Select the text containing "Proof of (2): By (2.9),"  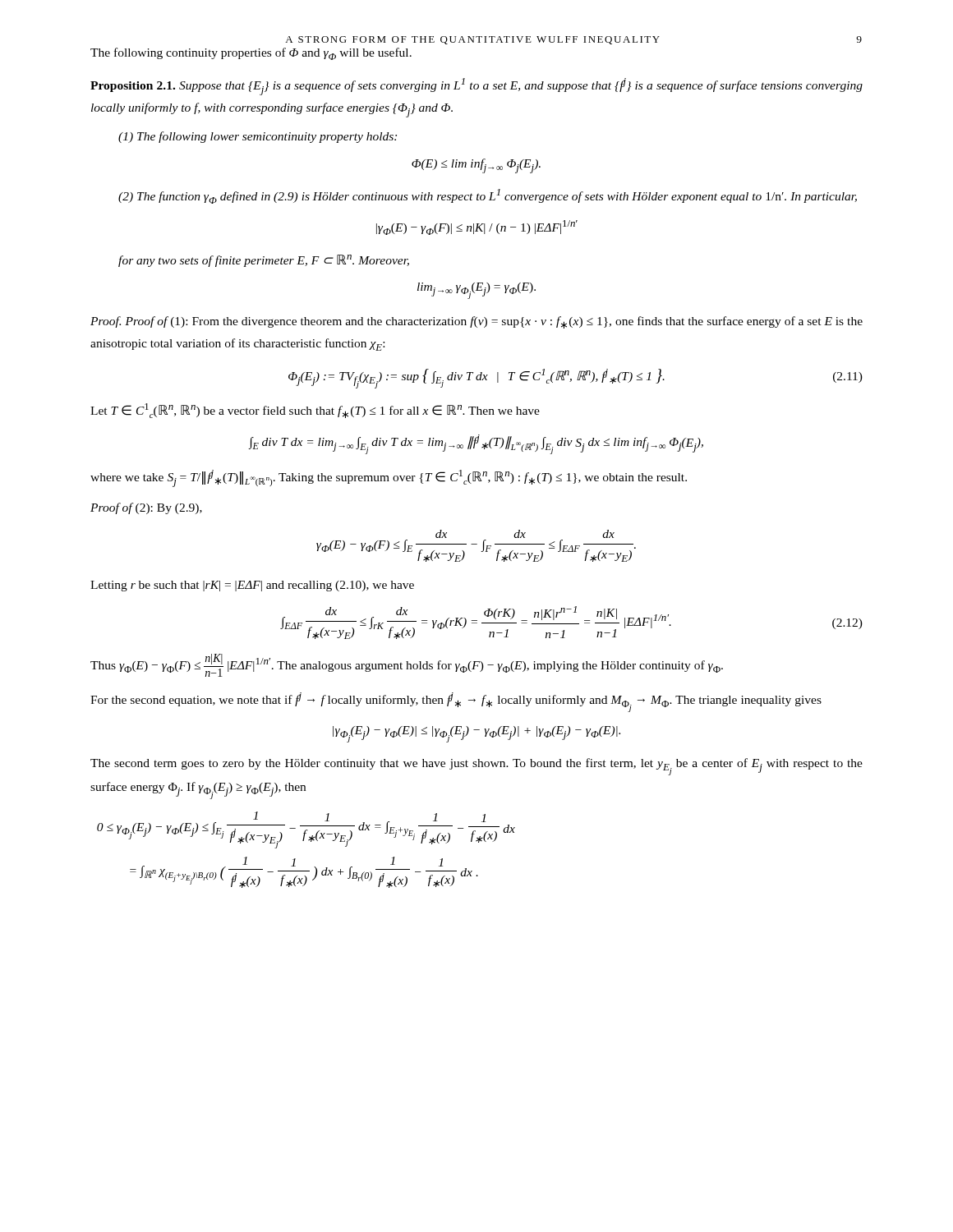[146, 508]
